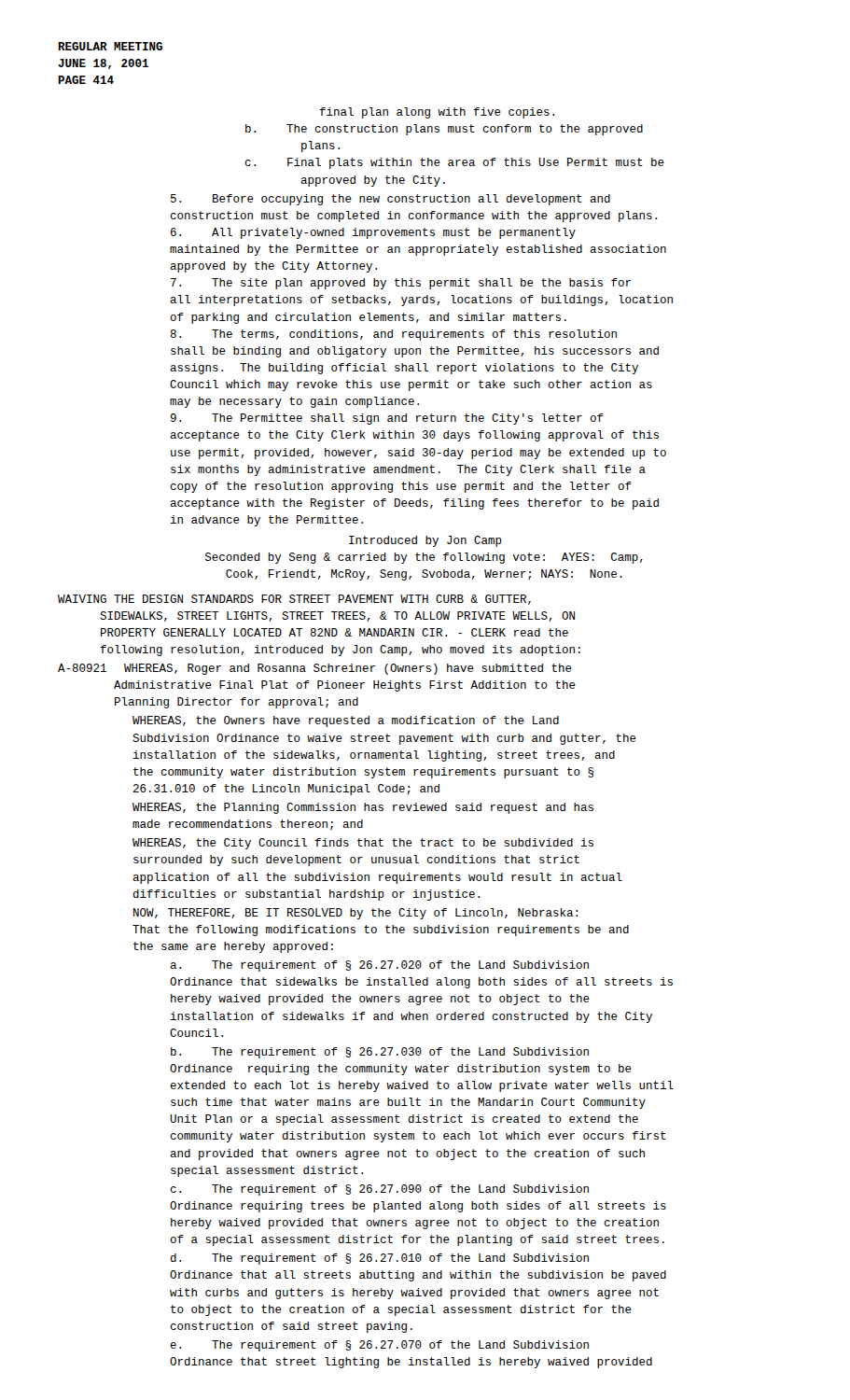The height and width of the screenshot is (1400, 850).
Task: Find the element starting "final plan along"
Action: point(438,113)
